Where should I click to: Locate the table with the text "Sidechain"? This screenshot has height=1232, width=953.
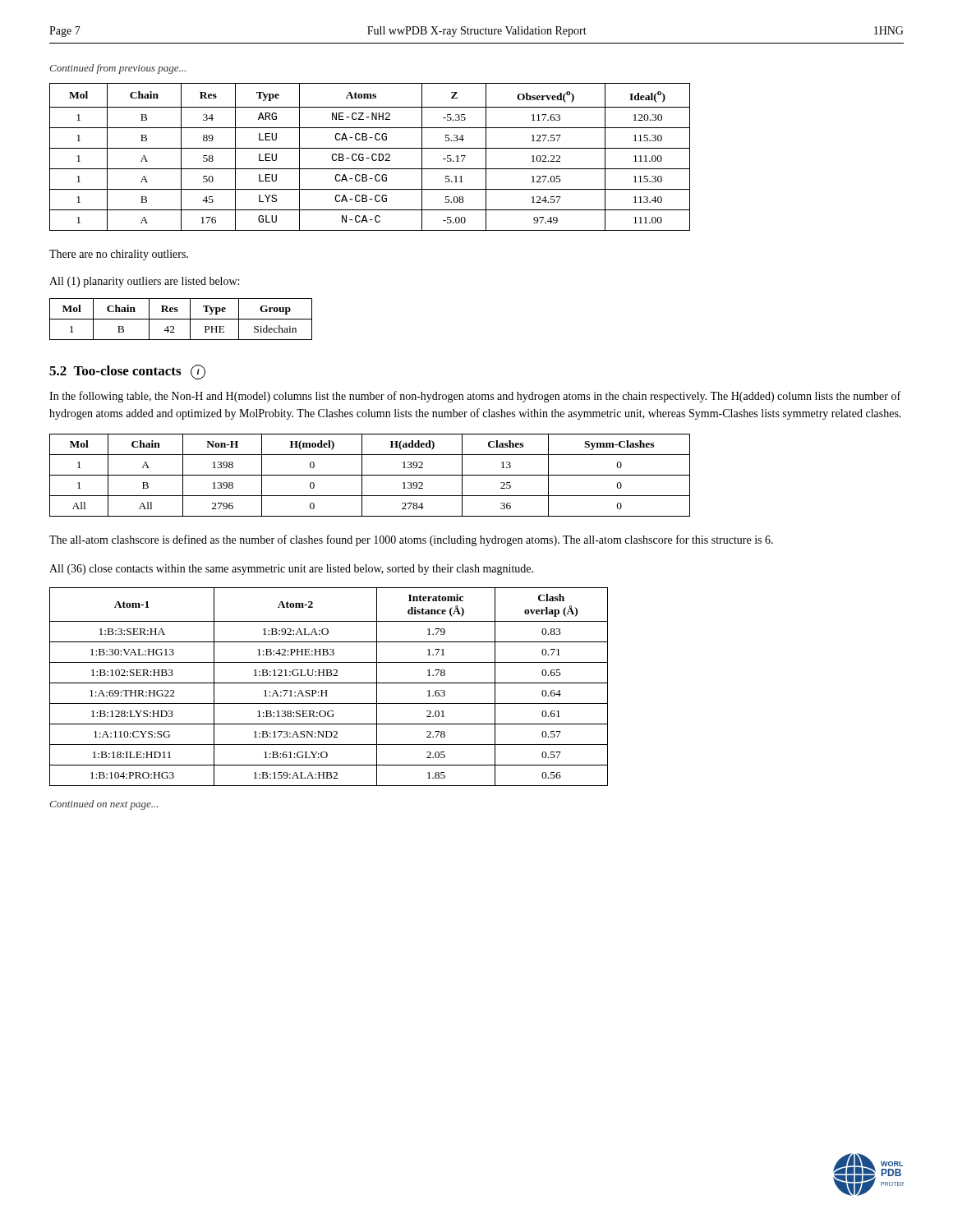476,319
